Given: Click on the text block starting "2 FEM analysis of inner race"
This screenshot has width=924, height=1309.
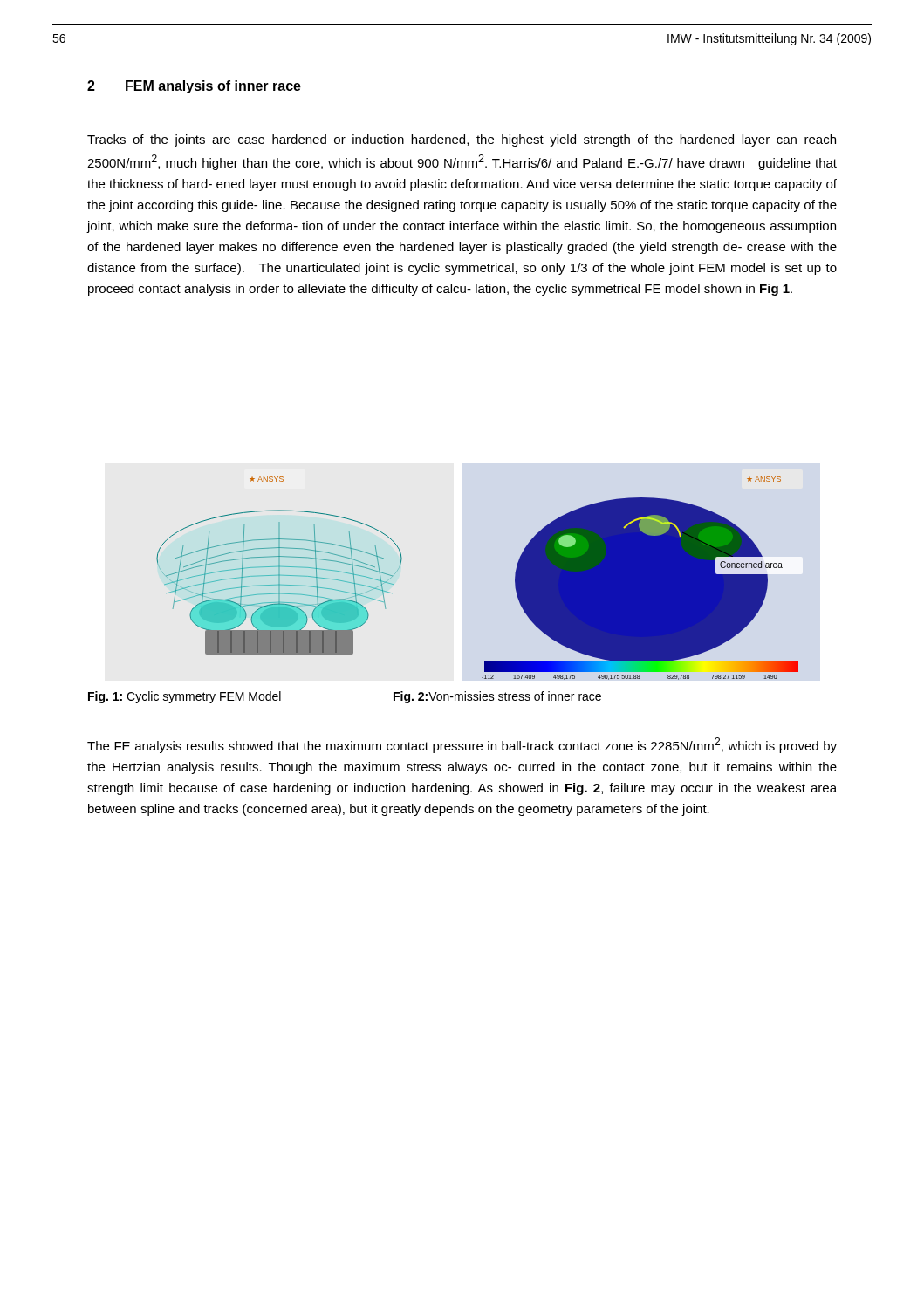Looking at the screenshot, I should [194, 86].
